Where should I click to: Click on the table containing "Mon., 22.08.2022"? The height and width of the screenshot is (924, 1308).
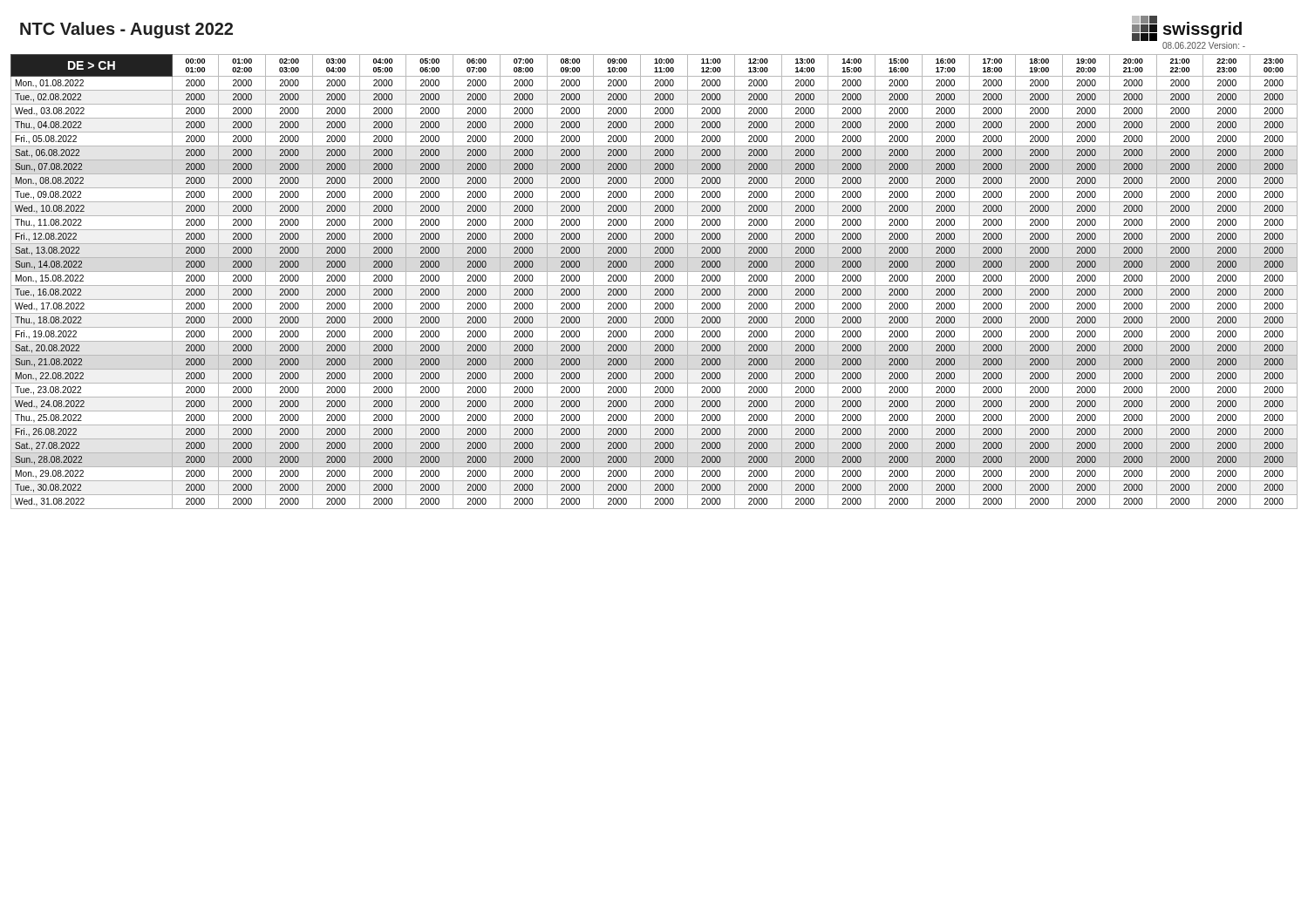[654, 282]
